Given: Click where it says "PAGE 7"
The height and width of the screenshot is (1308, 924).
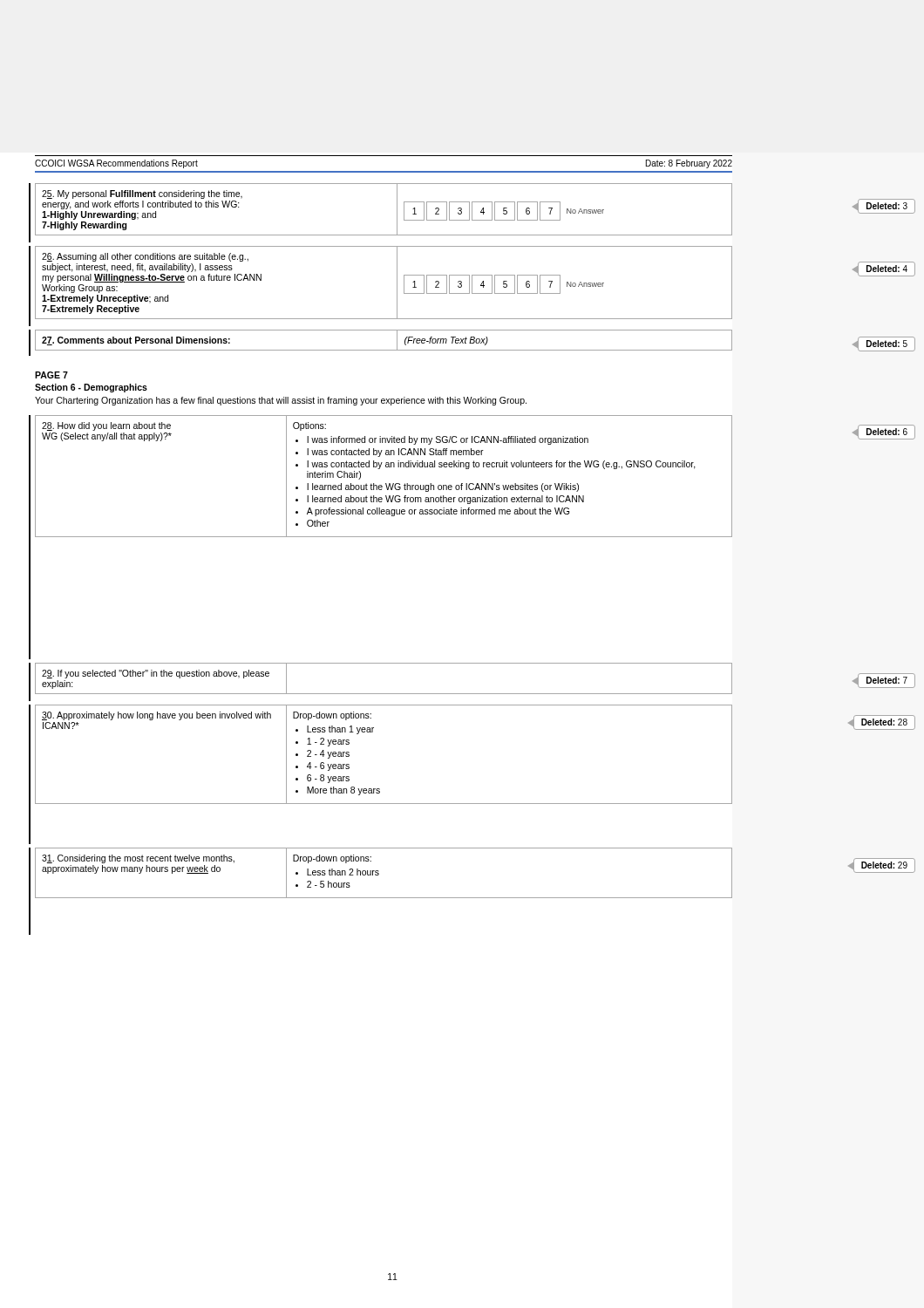Looking at the screenshot, I should [x=51, y=375].
